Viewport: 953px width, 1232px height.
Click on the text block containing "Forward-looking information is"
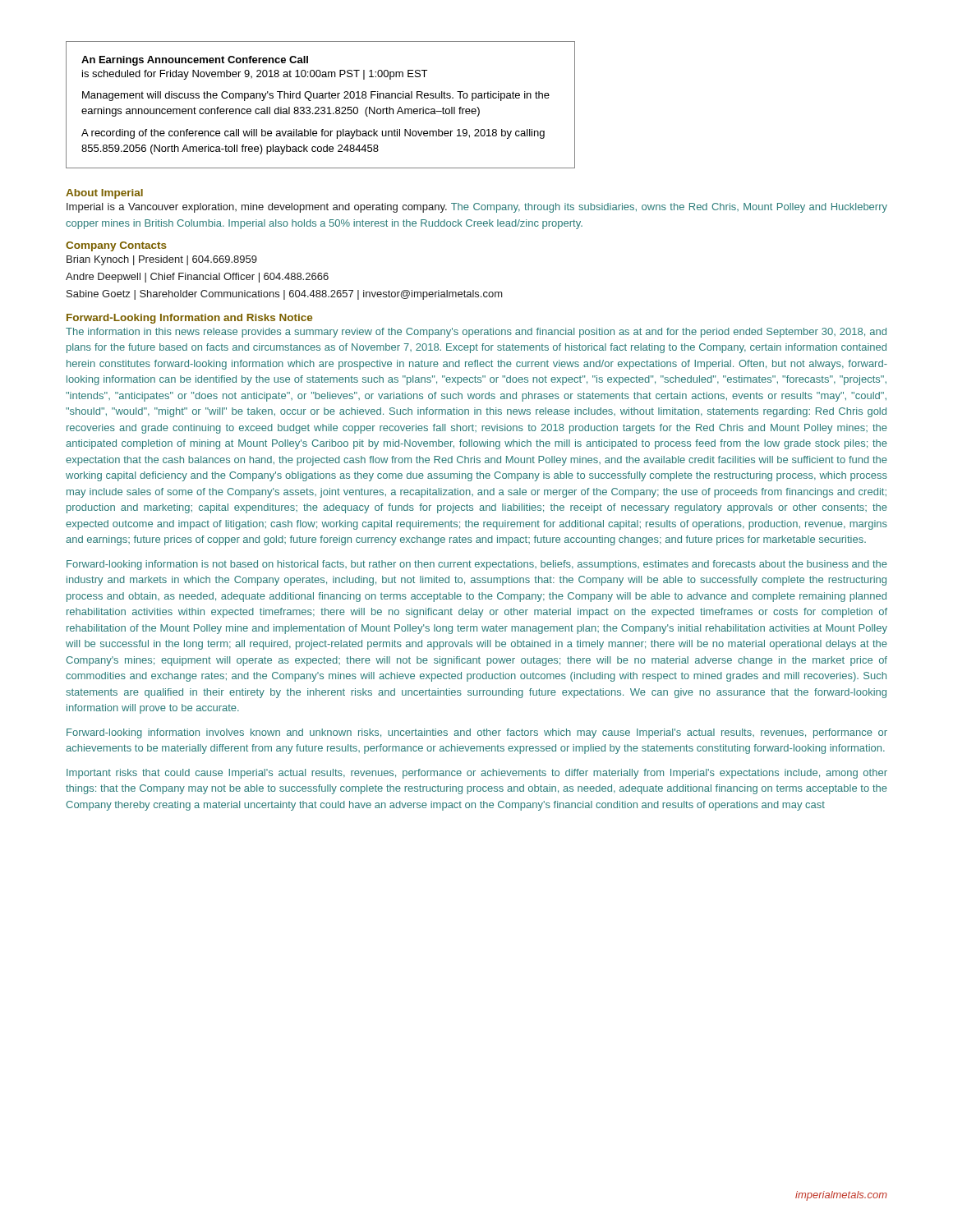coord(476,636)
